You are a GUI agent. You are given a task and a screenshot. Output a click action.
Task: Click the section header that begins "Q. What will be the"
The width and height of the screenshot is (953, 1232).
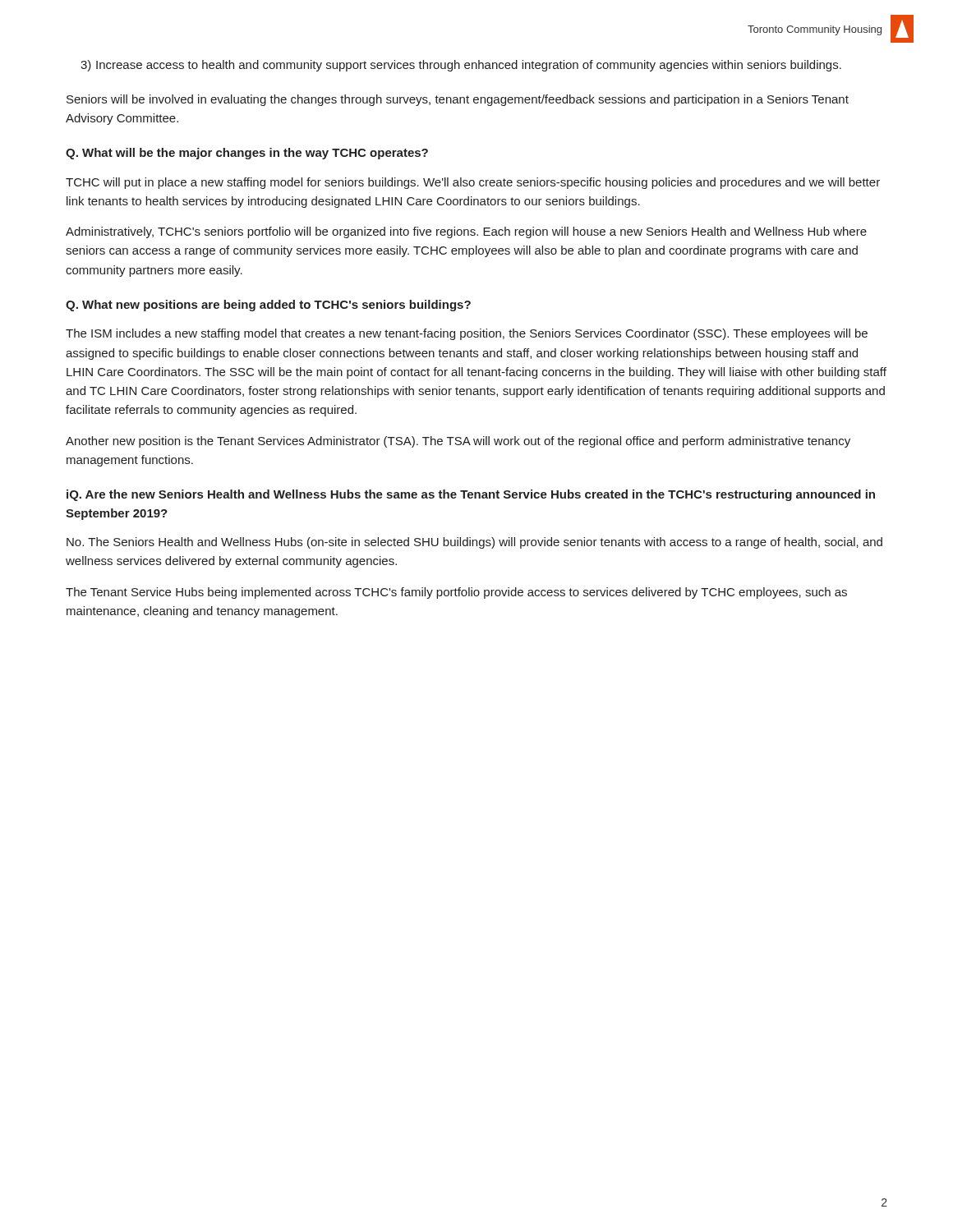point(247,152)
